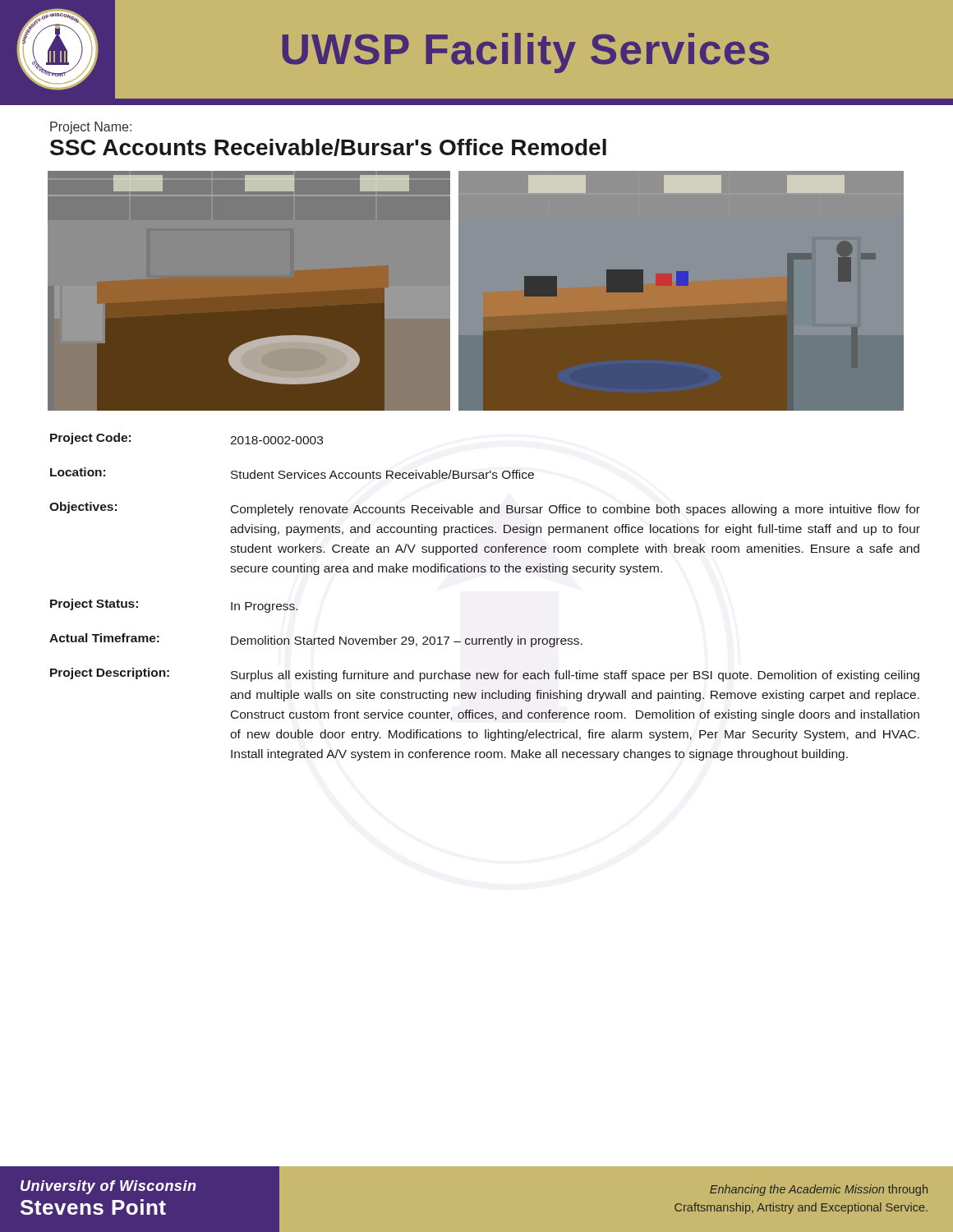
Task: Select the text block starting "Project Status: In Progress."
Action: pyautogui.click(x=83, y=606)
